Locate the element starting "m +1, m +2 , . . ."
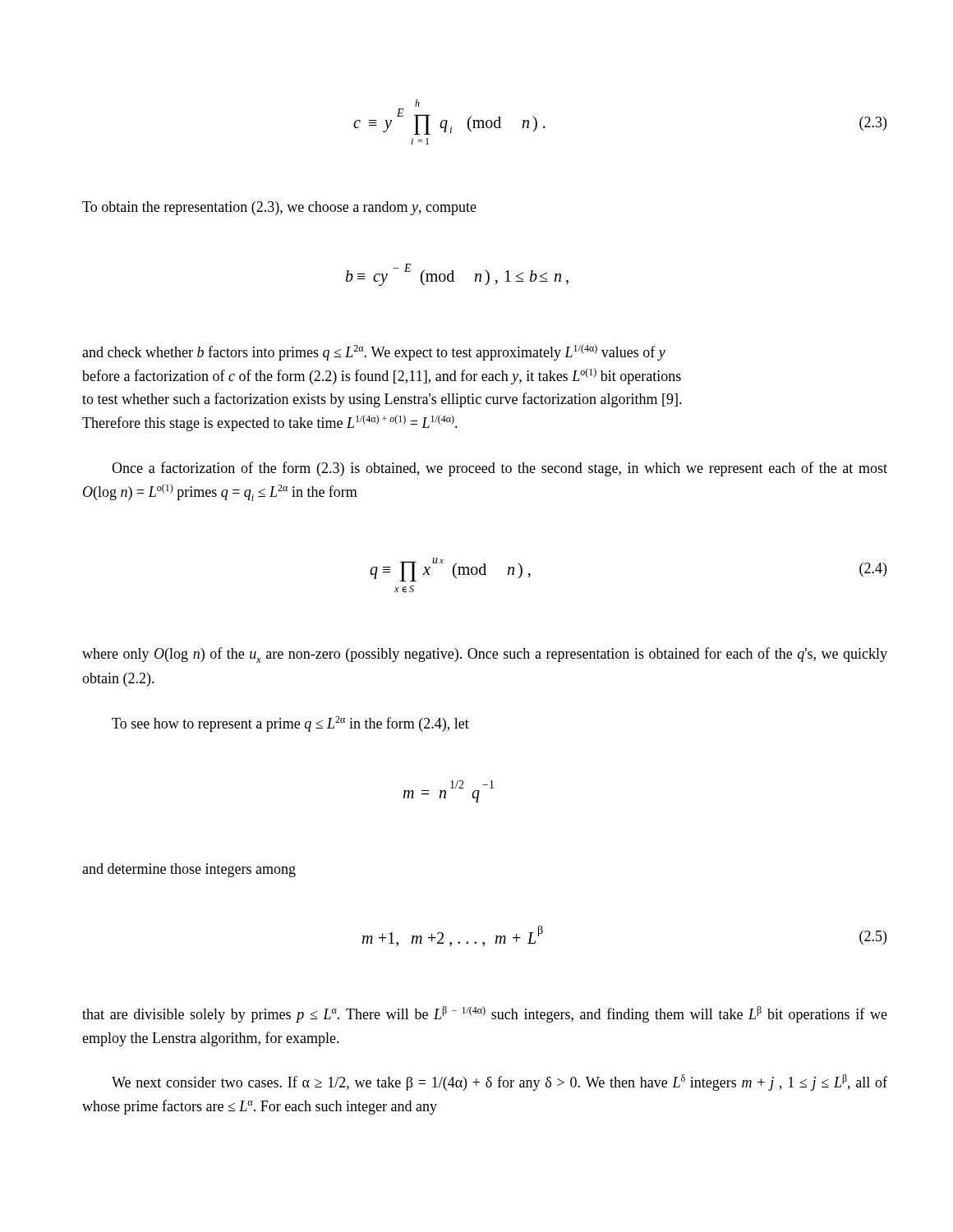 pos(485,937)
